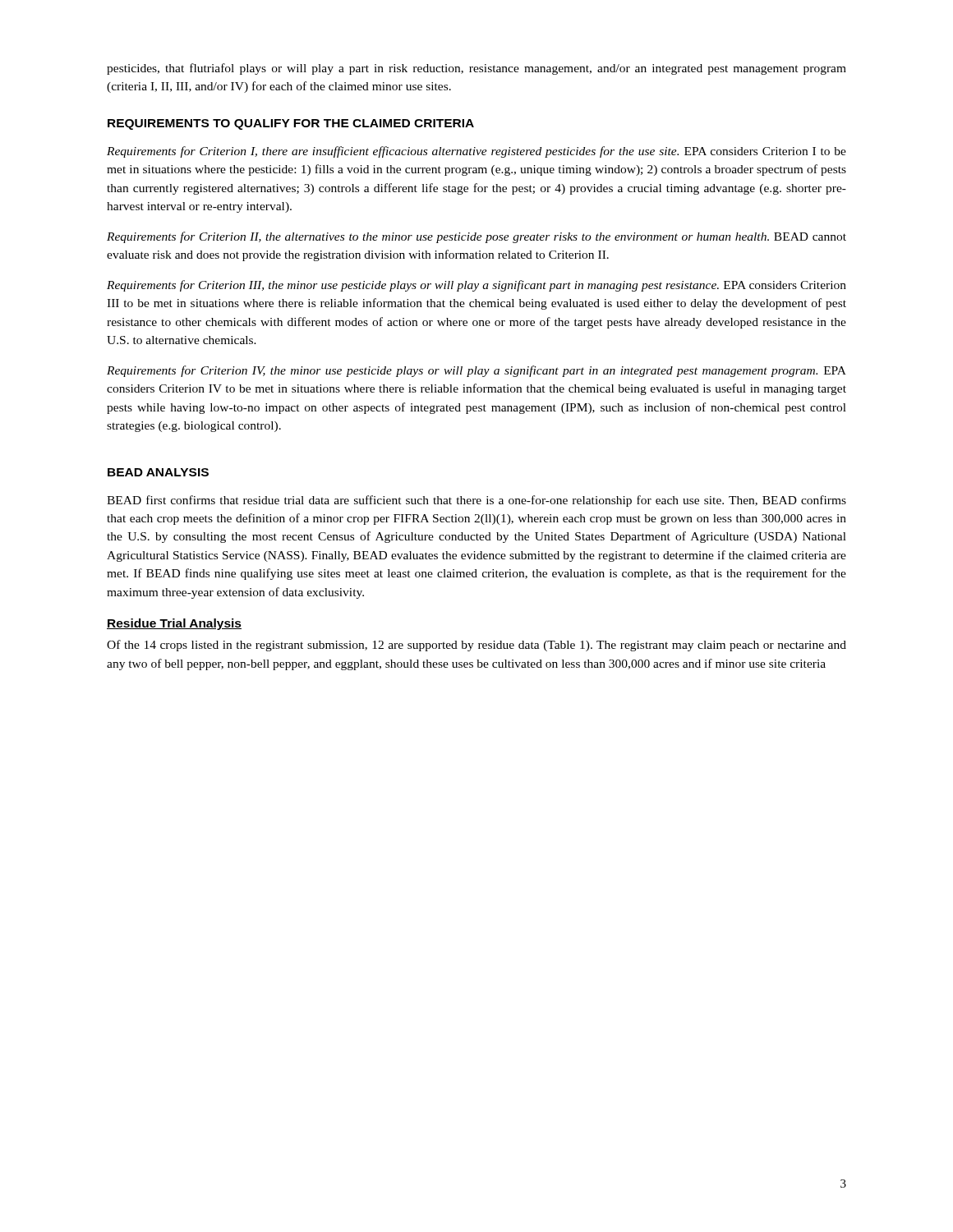Click on the region starting "BEAD ANALYSIS"
This screenshot has height=1232, width=953.
click(158, 471)
